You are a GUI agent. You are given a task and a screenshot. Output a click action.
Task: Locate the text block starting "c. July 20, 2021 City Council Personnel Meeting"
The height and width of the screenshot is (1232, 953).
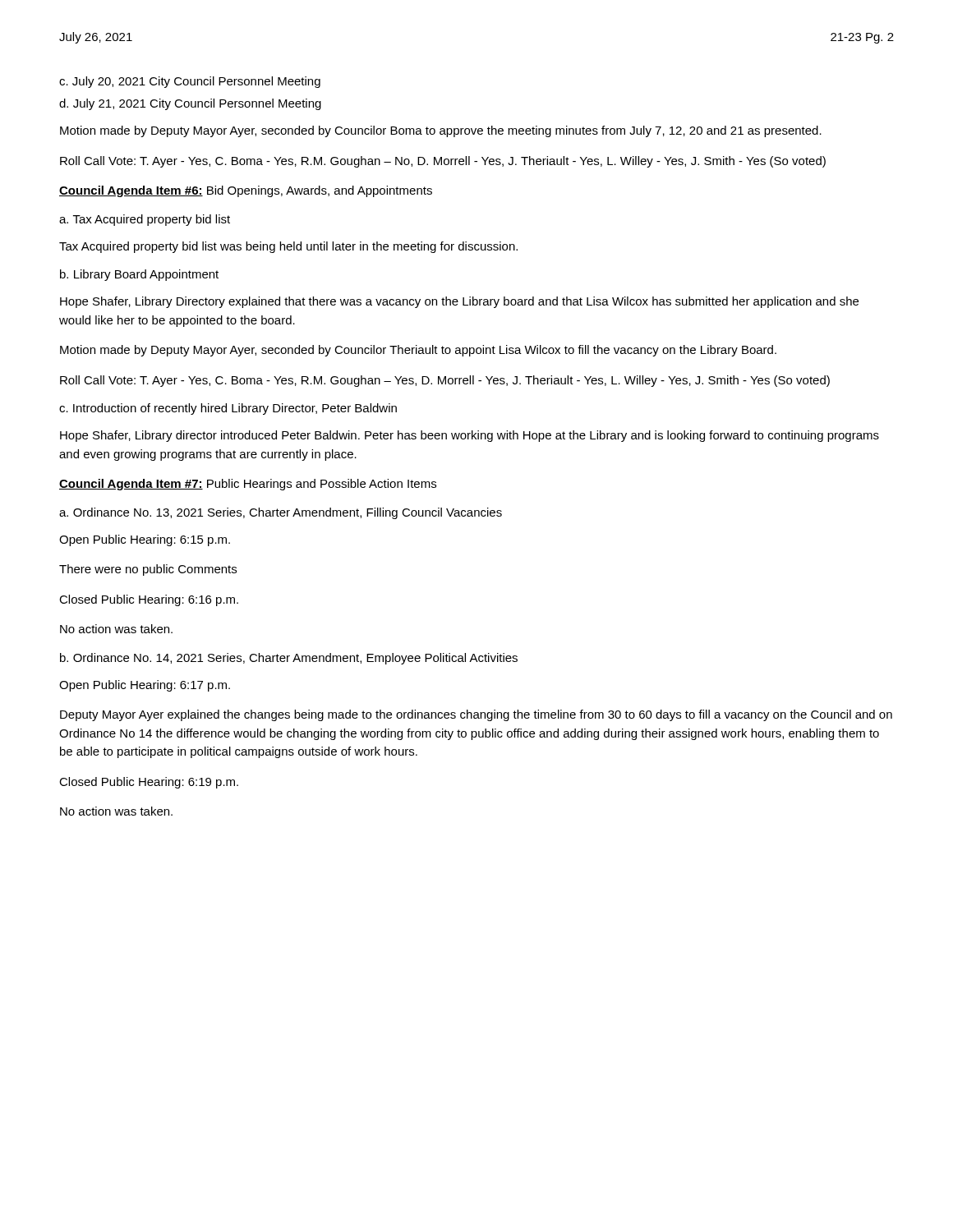(x=190, y=81)
